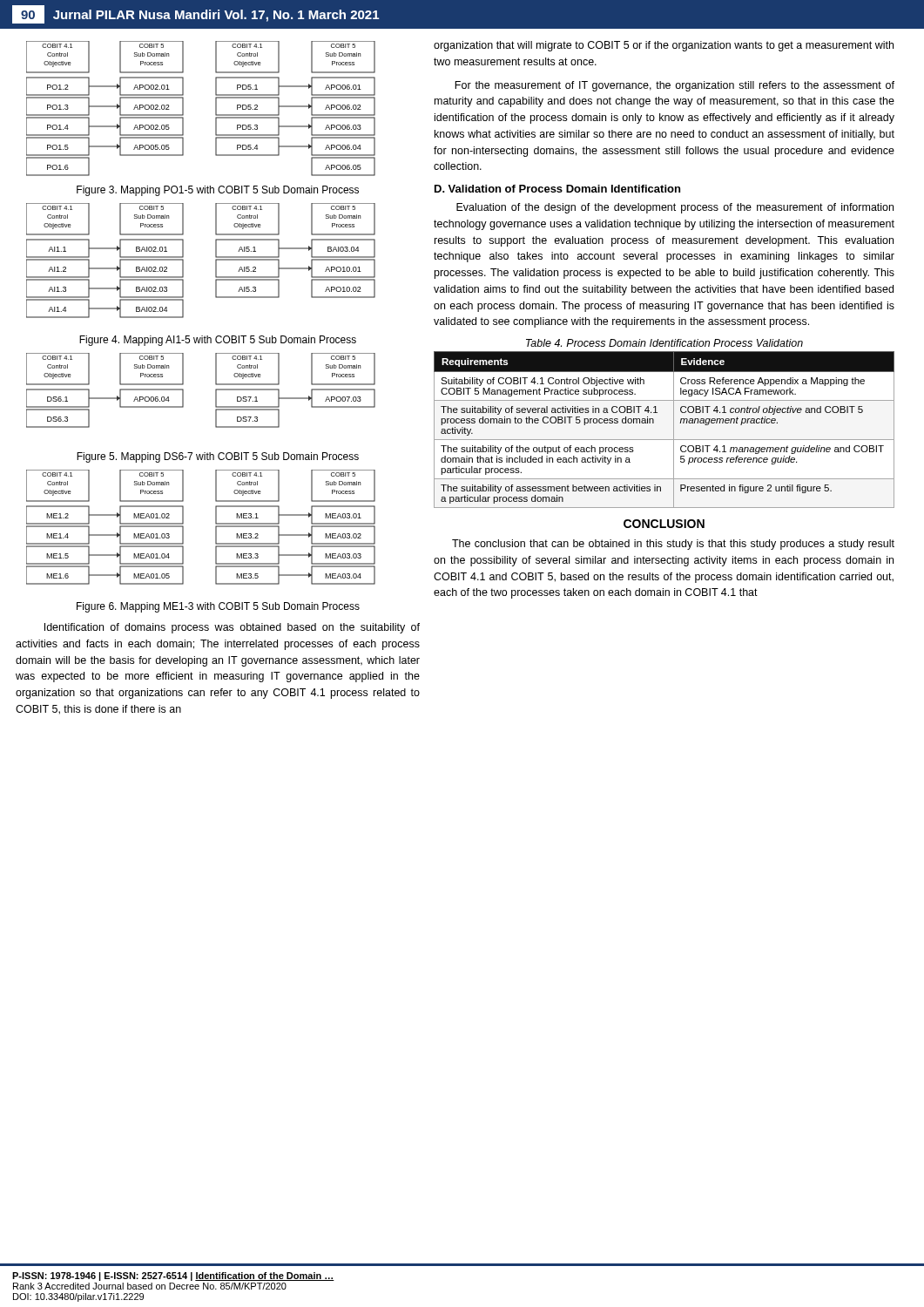Navigate to the passage starting "Figure 4. Mapping AI1-5 with COBIT 5"
The height and width of the screenshot is (1307, 924).
[218, 340]
